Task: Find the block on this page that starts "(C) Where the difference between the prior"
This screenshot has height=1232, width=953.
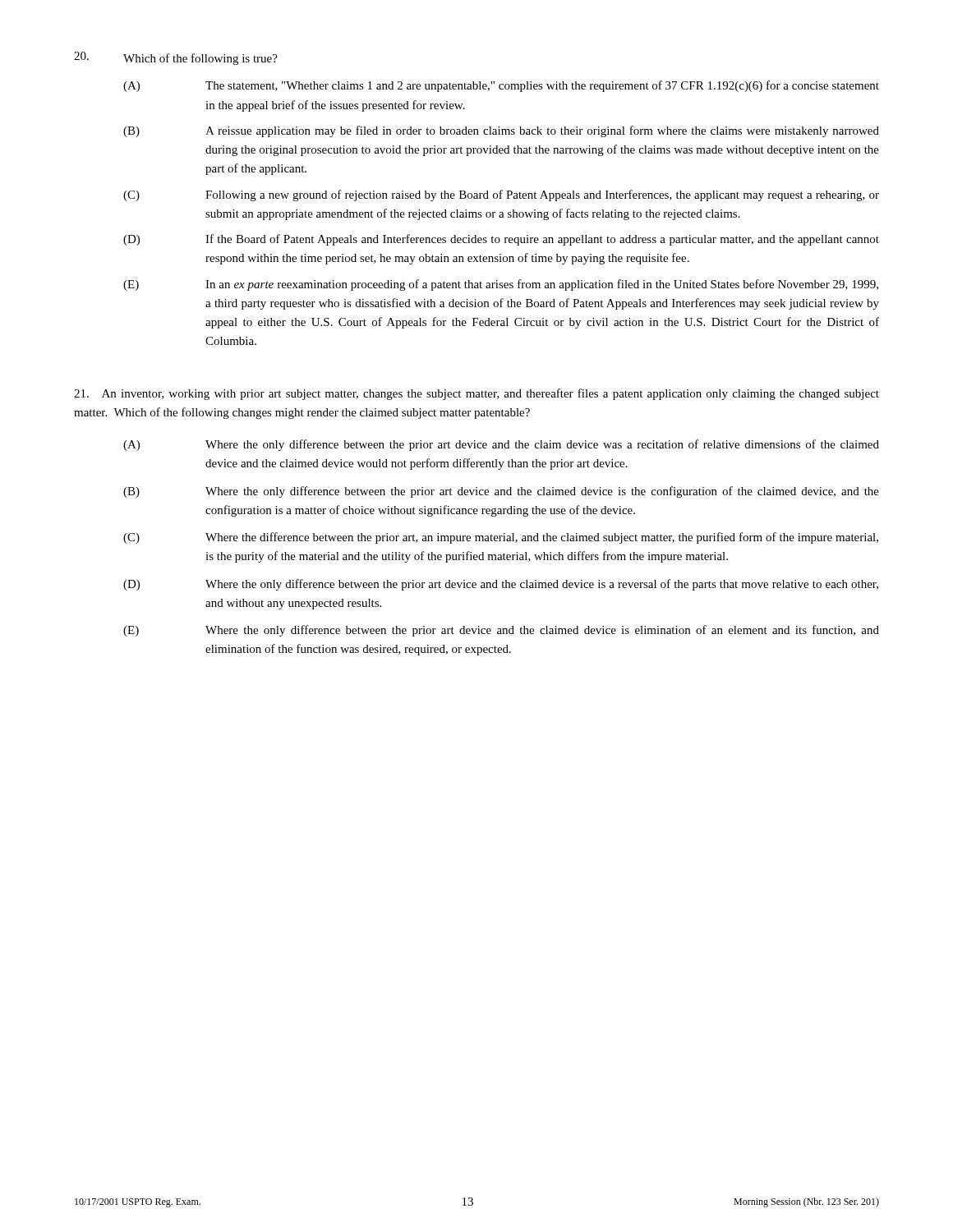Action: 501,547
